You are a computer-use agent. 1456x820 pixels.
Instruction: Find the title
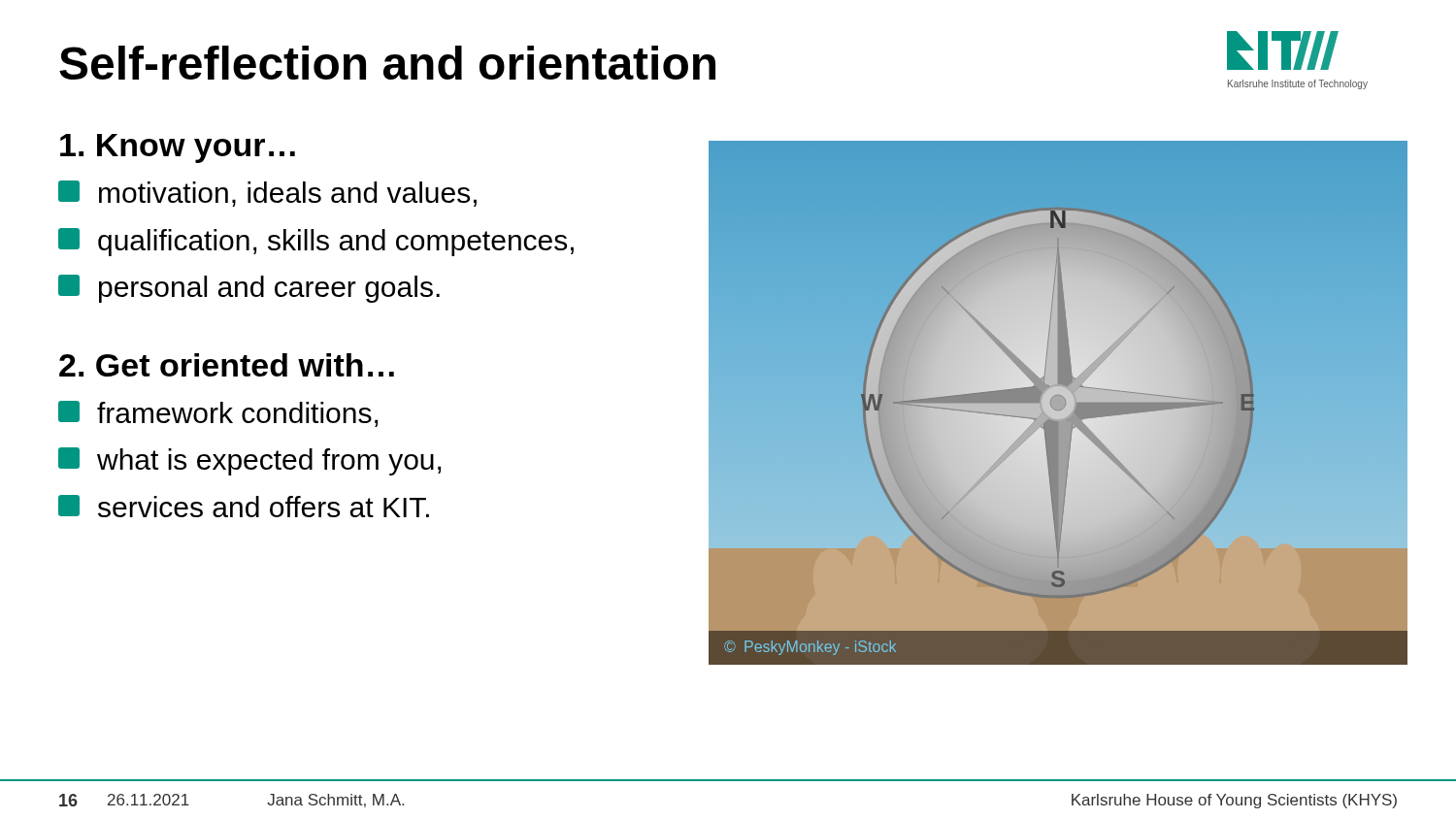coord(456,64)
